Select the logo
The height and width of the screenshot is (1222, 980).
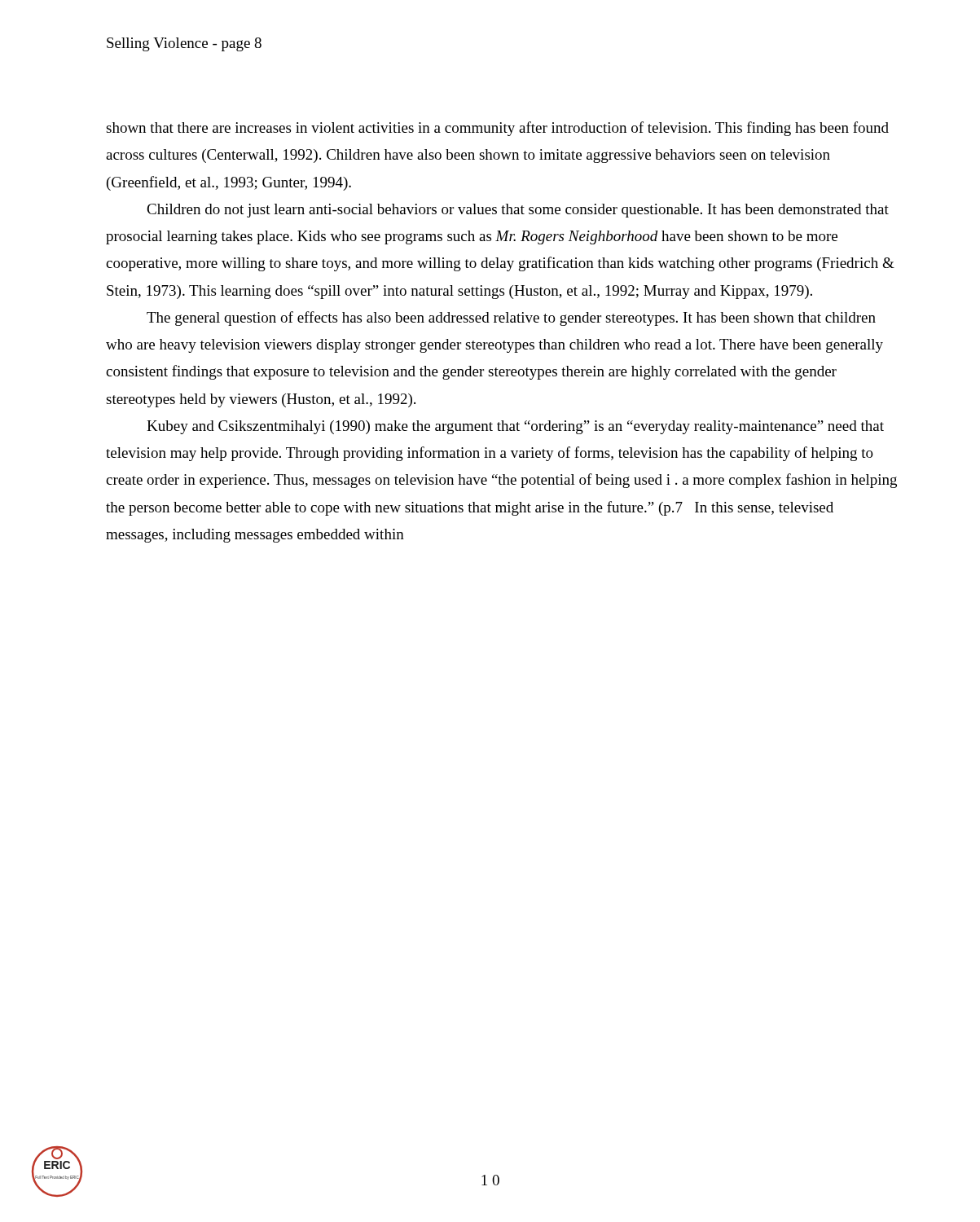coord(57,1175)
